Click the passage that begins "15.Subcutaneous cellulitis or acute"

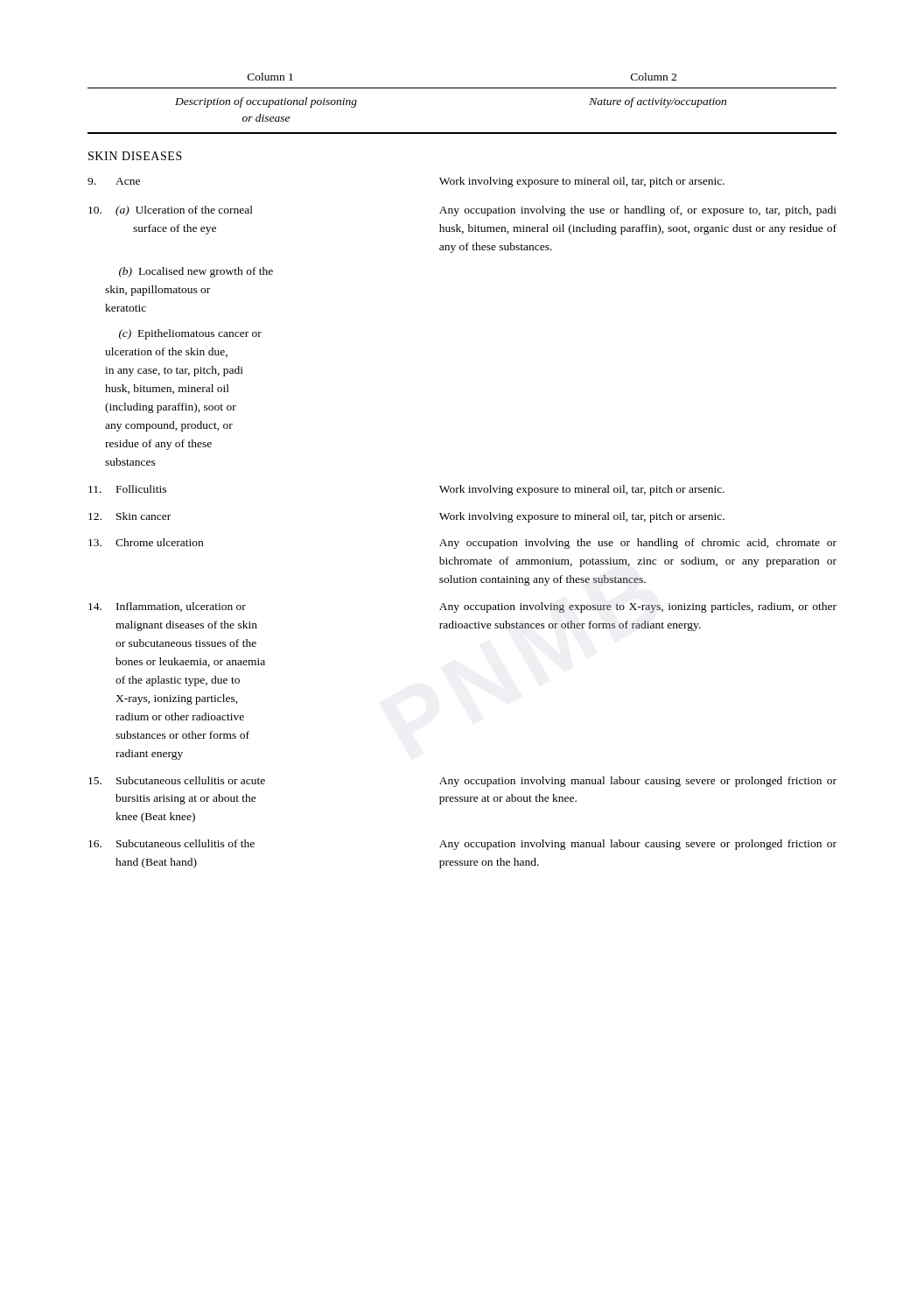[x=462, y=799]
